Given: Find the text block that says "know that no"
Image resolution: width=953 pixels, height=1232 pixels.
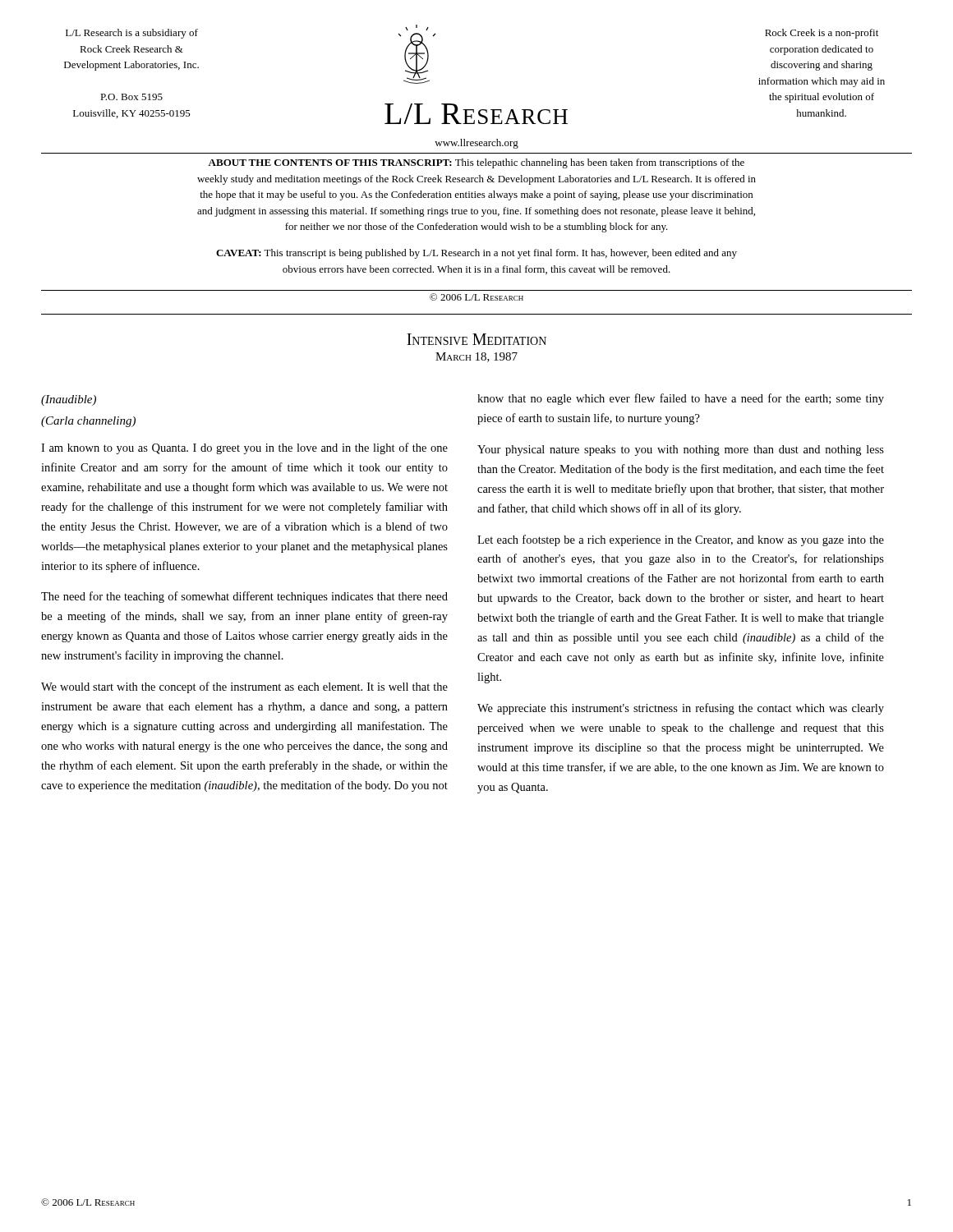Looking at the screenshot, I should pyautogui.click(x=681, y=408).
